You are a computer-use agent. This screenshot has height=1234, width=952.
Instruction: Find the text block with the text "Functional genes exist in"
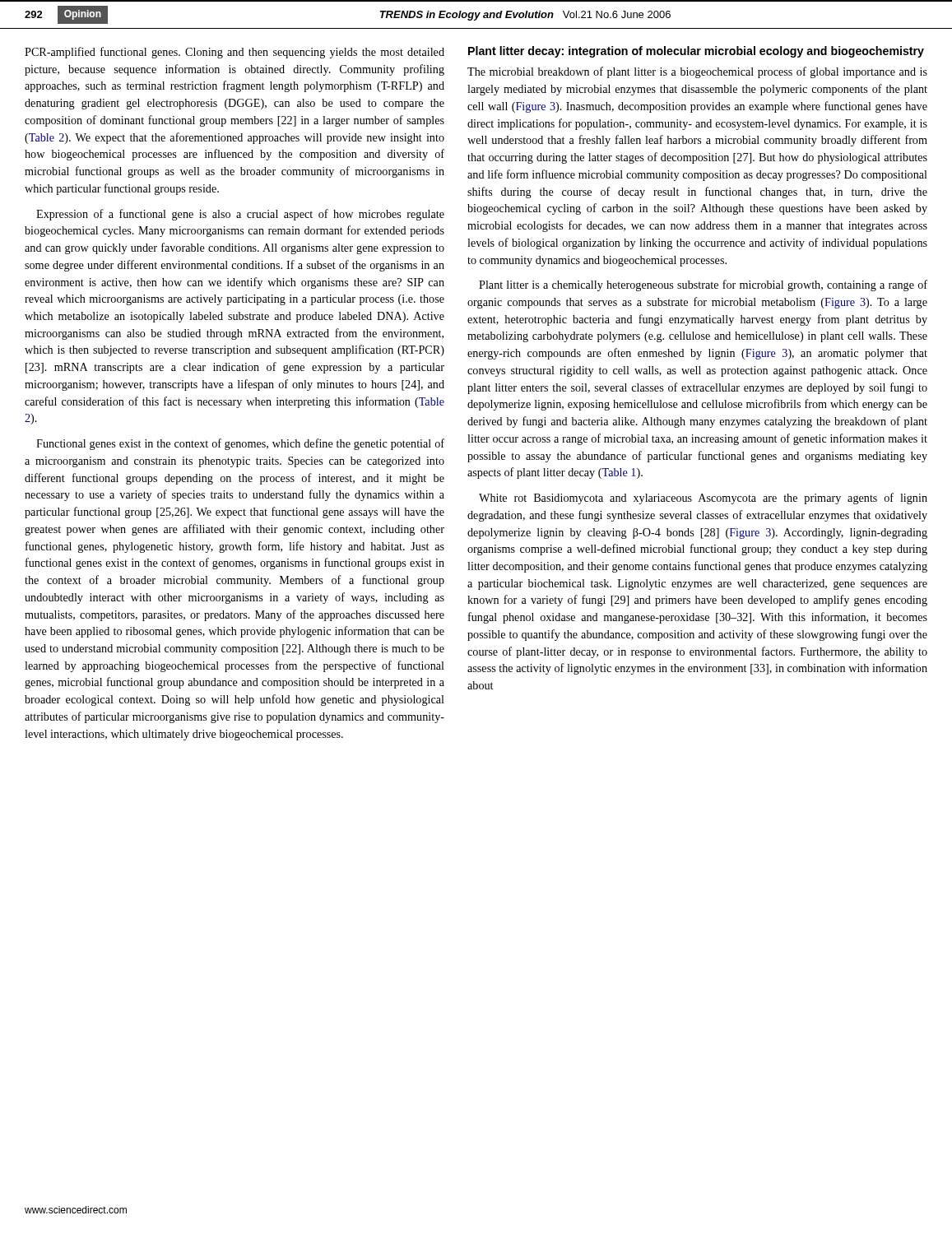click(234, 589)
